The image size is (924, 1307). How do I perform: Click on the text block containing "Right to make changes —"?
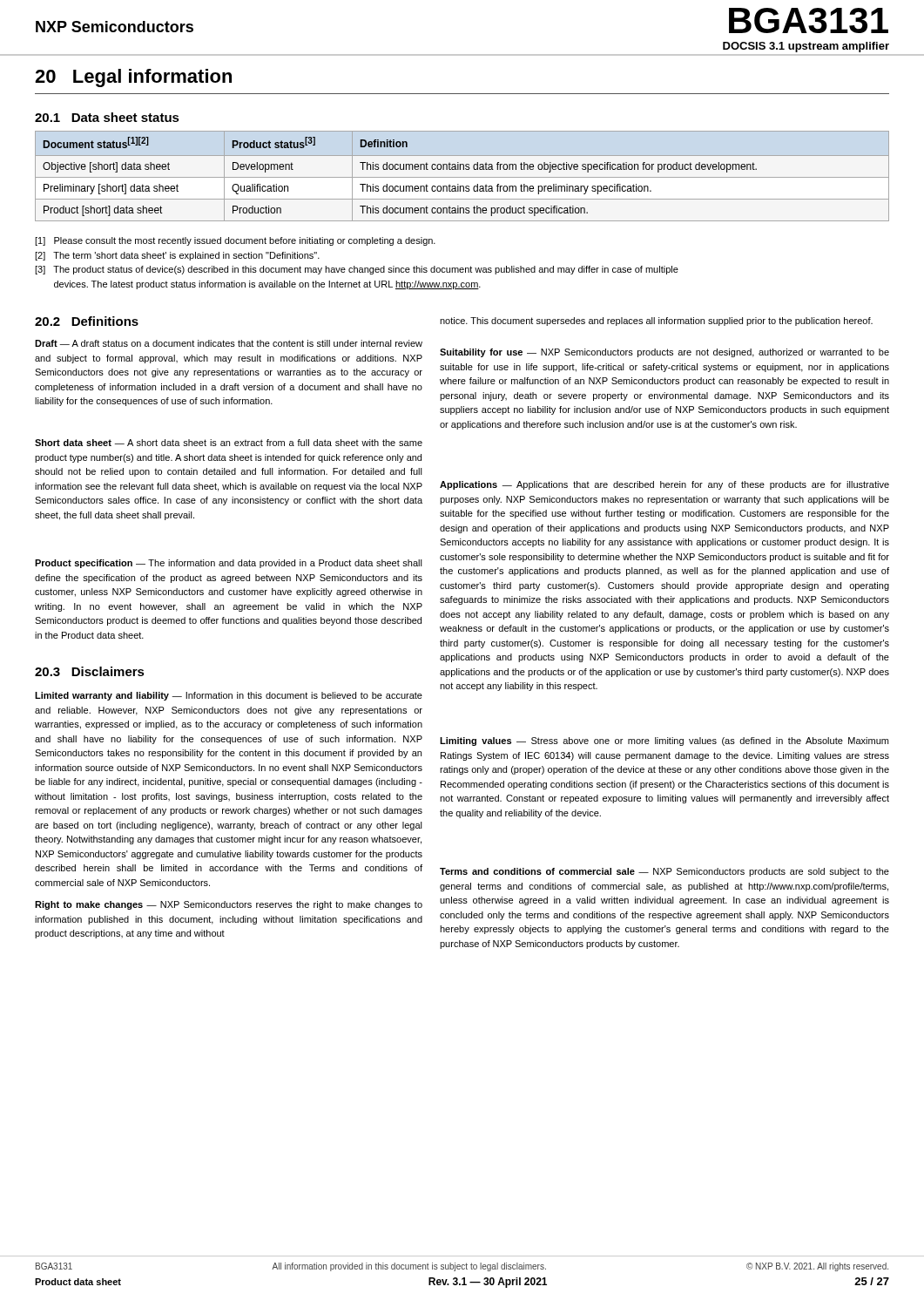(x=229, y=919)
